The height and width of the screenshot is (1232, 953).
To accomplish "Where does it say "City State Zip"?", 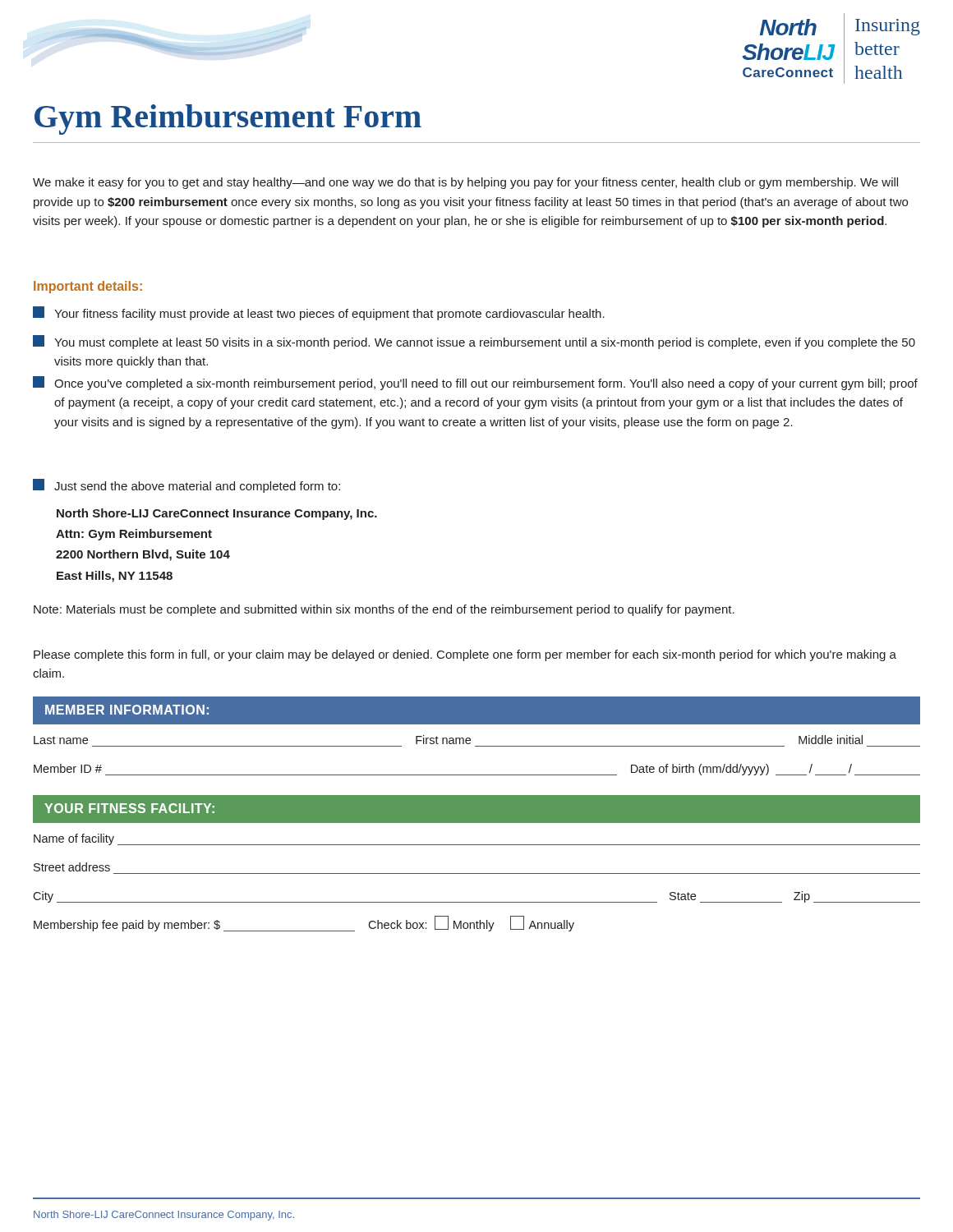I will click(476, 895).
